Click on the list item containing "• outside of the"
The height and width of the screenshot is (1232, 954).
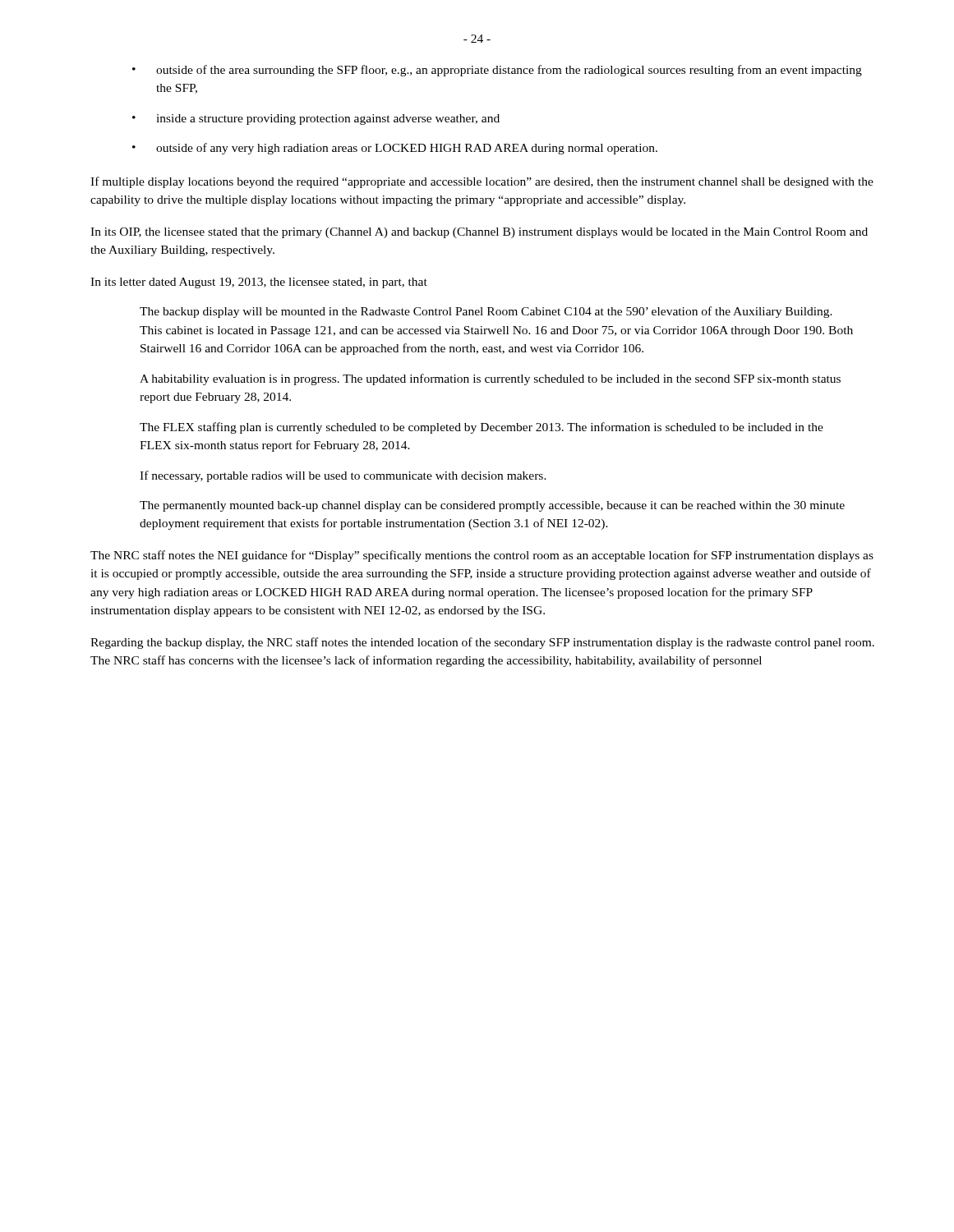[506, 79]
